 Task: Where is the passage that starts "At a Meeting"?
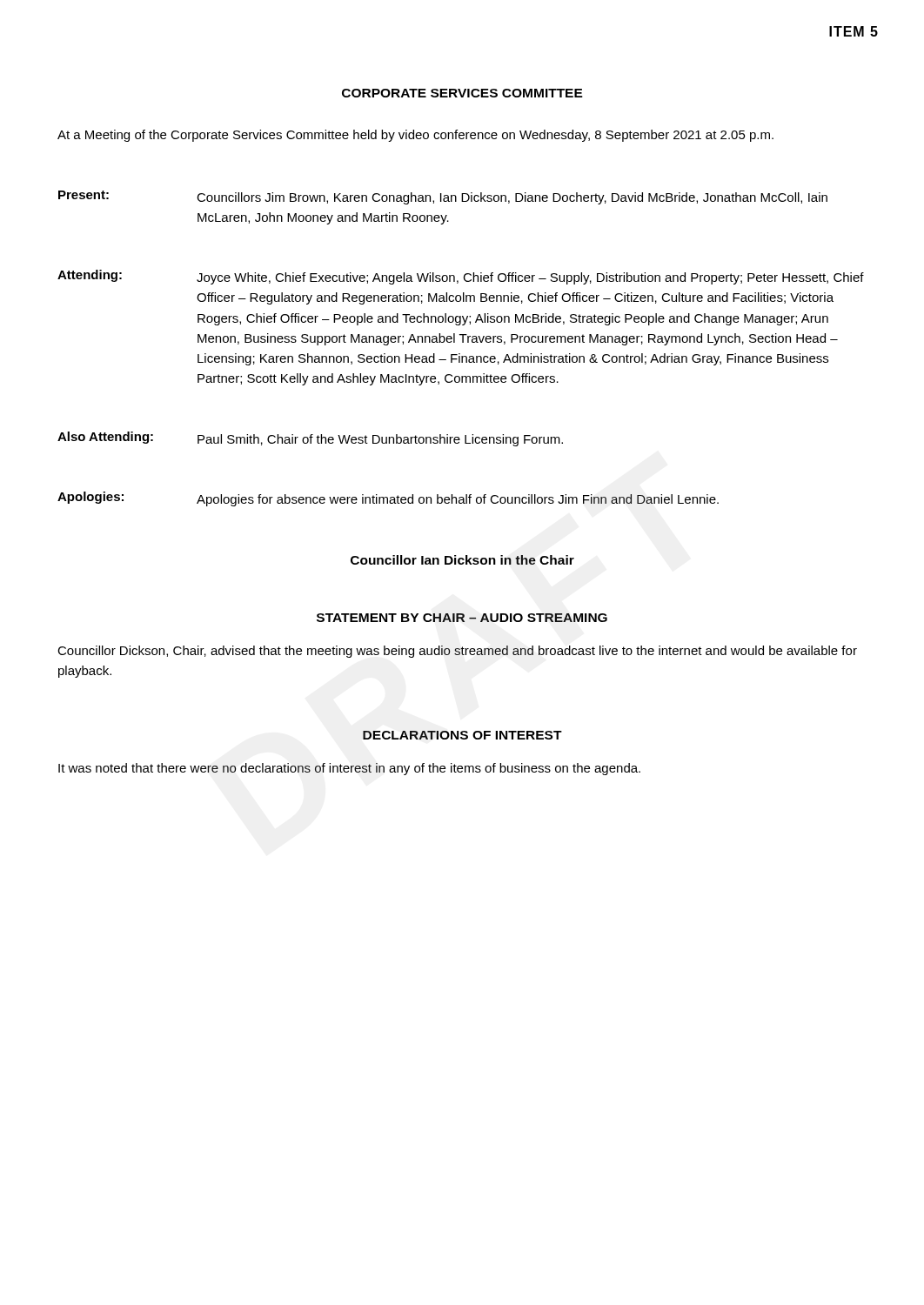click(416, 134)
